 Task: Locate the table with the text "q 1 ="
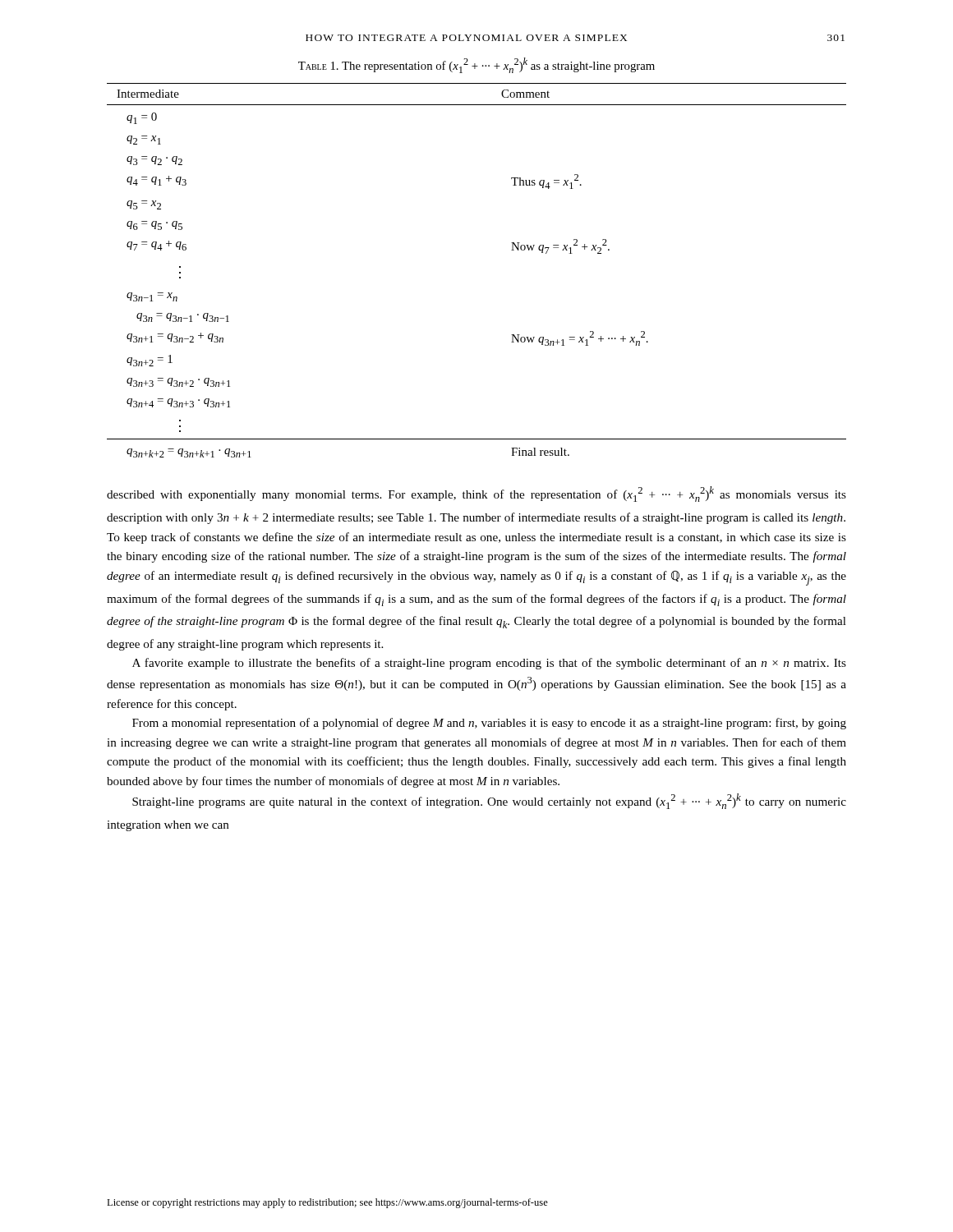point(476,274)
